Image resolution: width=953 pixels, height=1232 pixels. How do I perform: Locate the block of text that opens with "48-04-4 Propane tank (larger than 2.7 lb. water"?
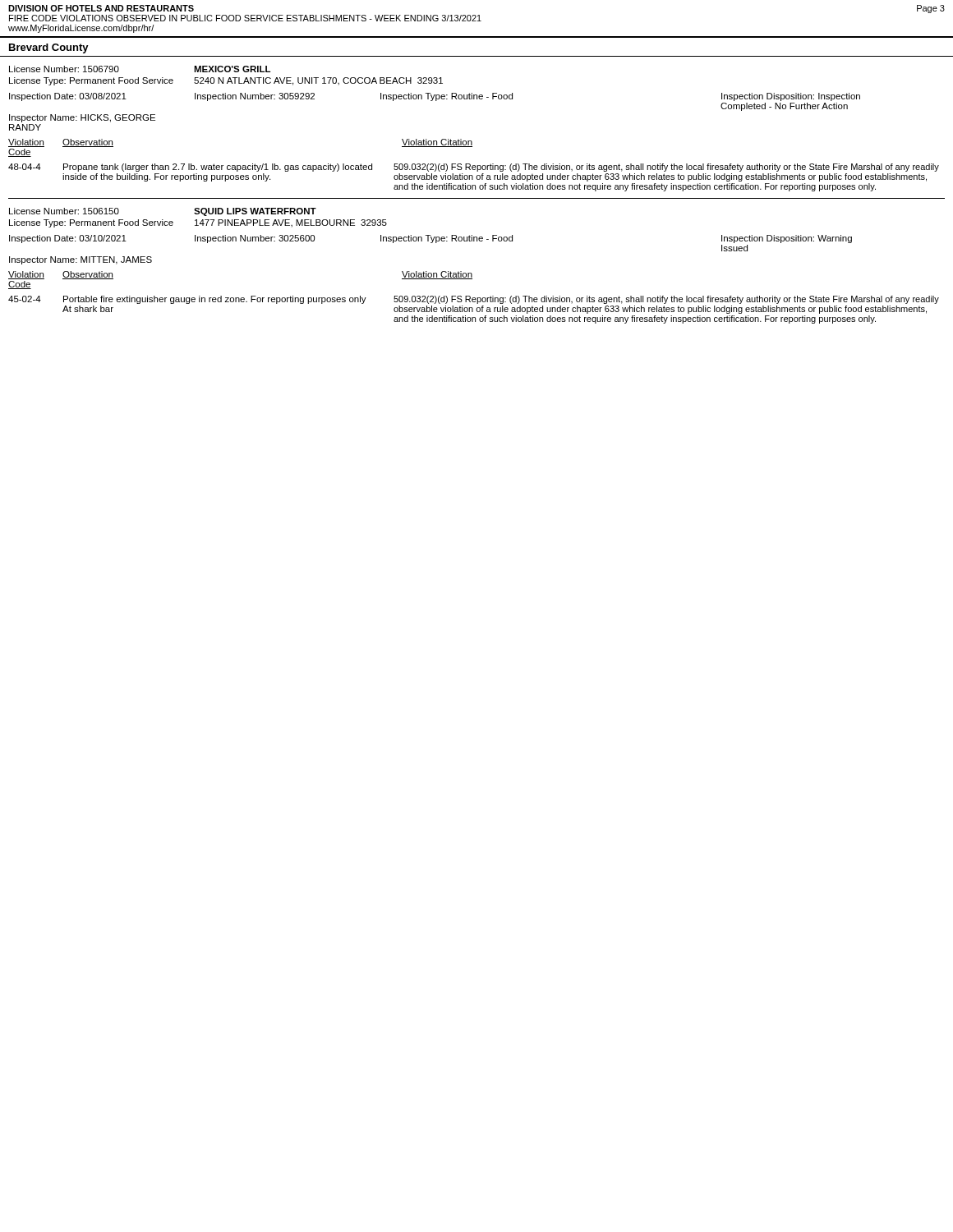[476, 179]
